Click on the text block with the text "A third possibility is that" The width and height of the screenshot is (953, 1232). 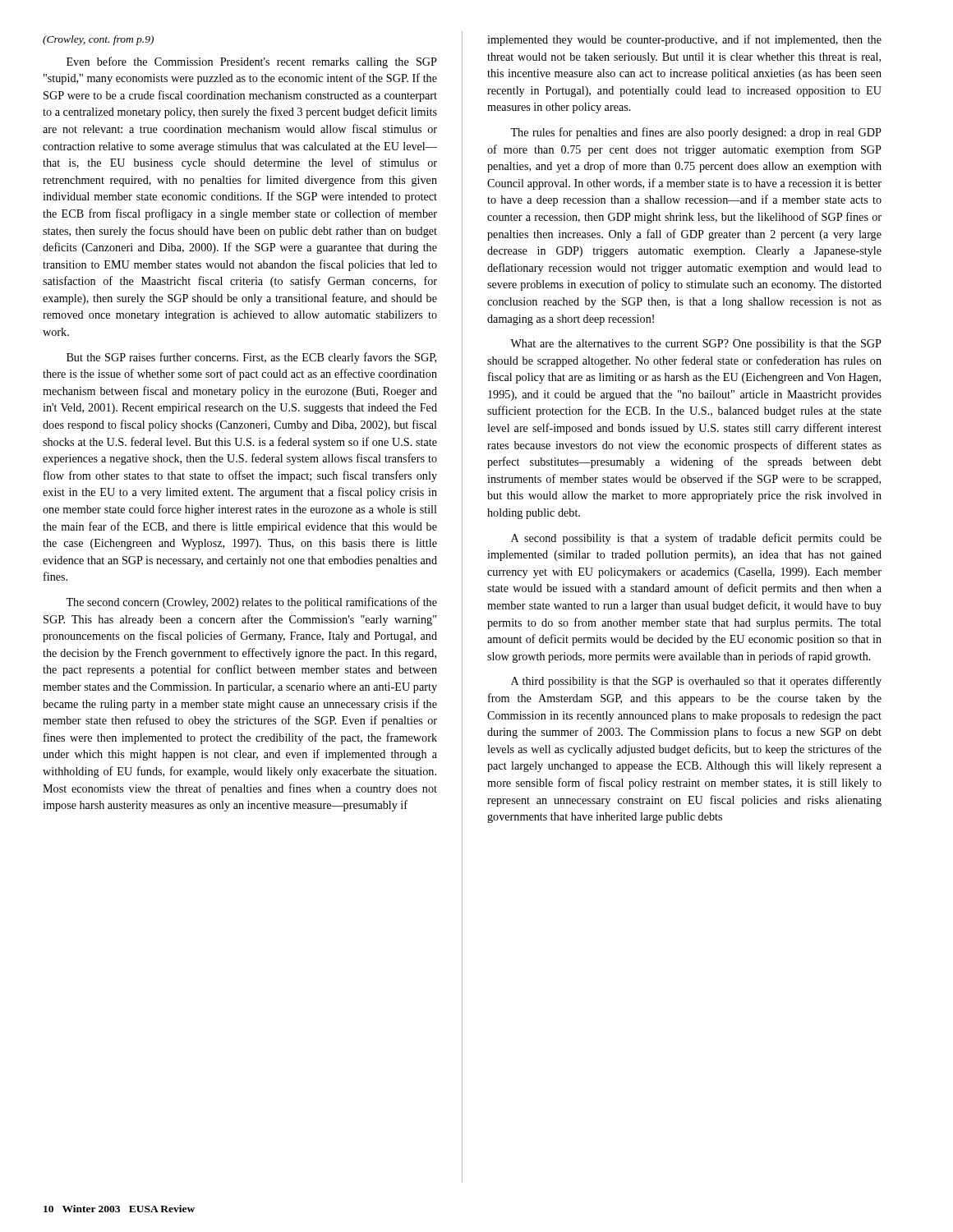pos(684,749)
